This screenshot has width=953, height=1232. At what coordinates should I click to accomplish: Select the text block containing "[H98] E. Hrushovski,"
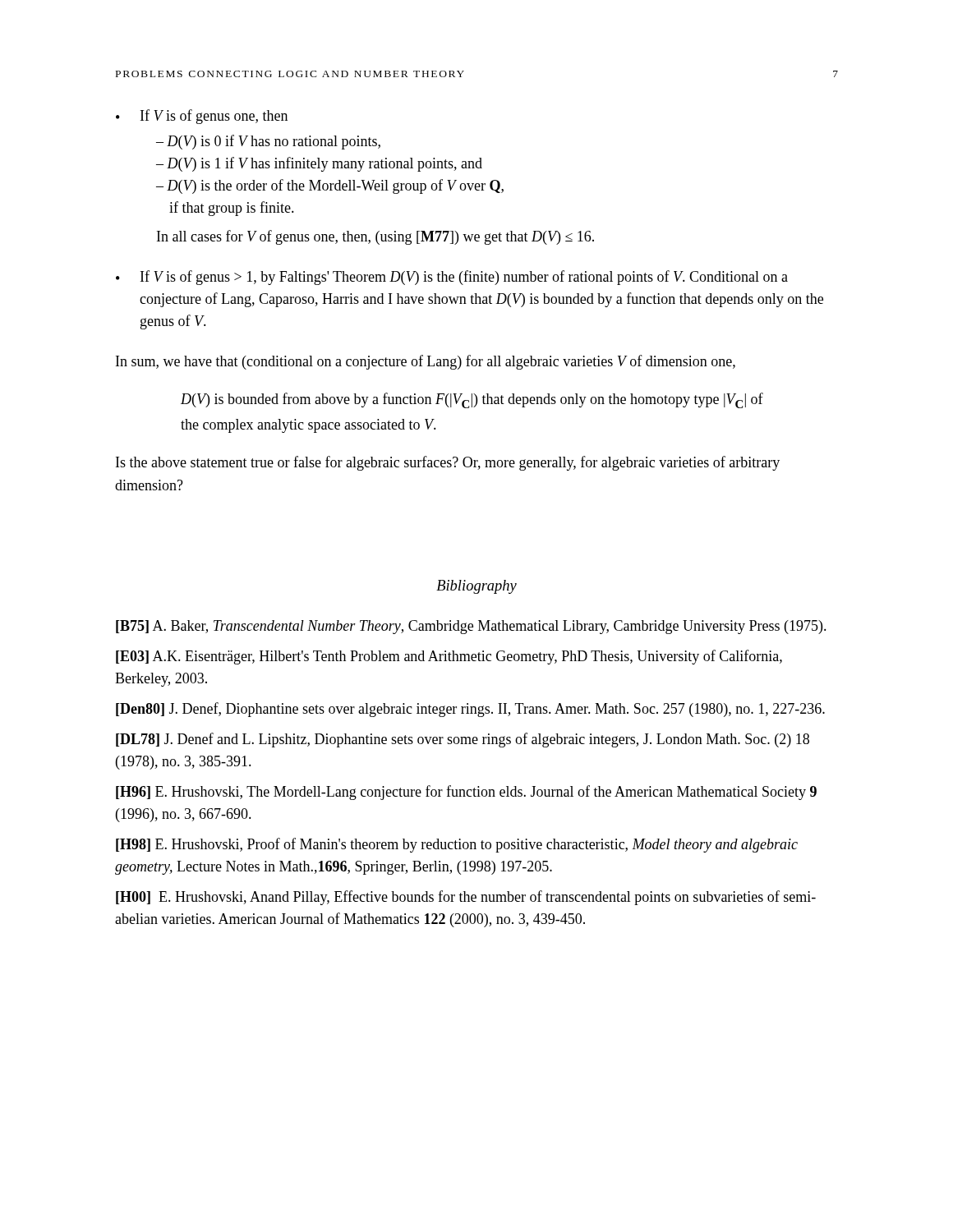point(456,856)
